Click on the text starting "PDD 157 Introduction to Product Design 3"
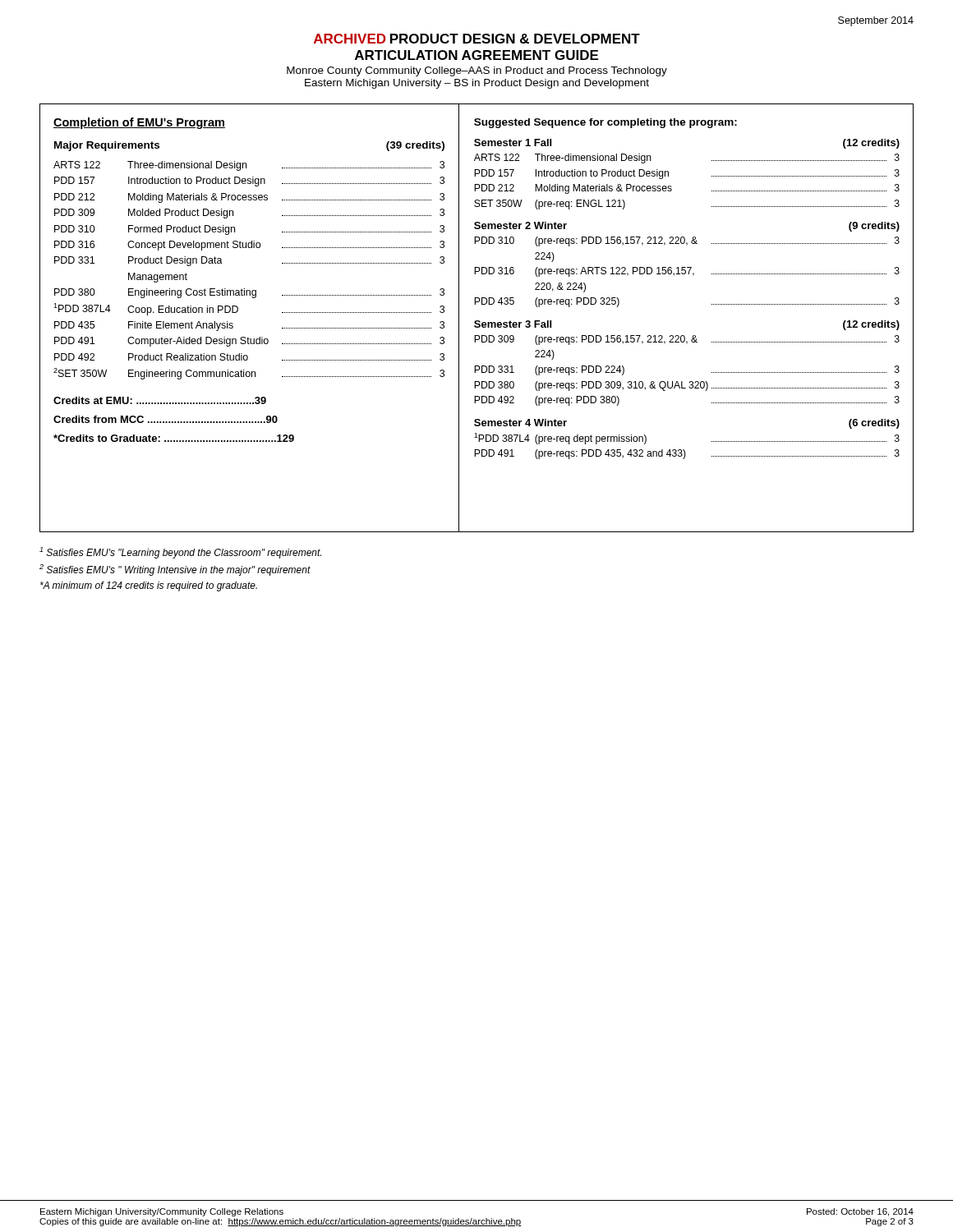 249,182
